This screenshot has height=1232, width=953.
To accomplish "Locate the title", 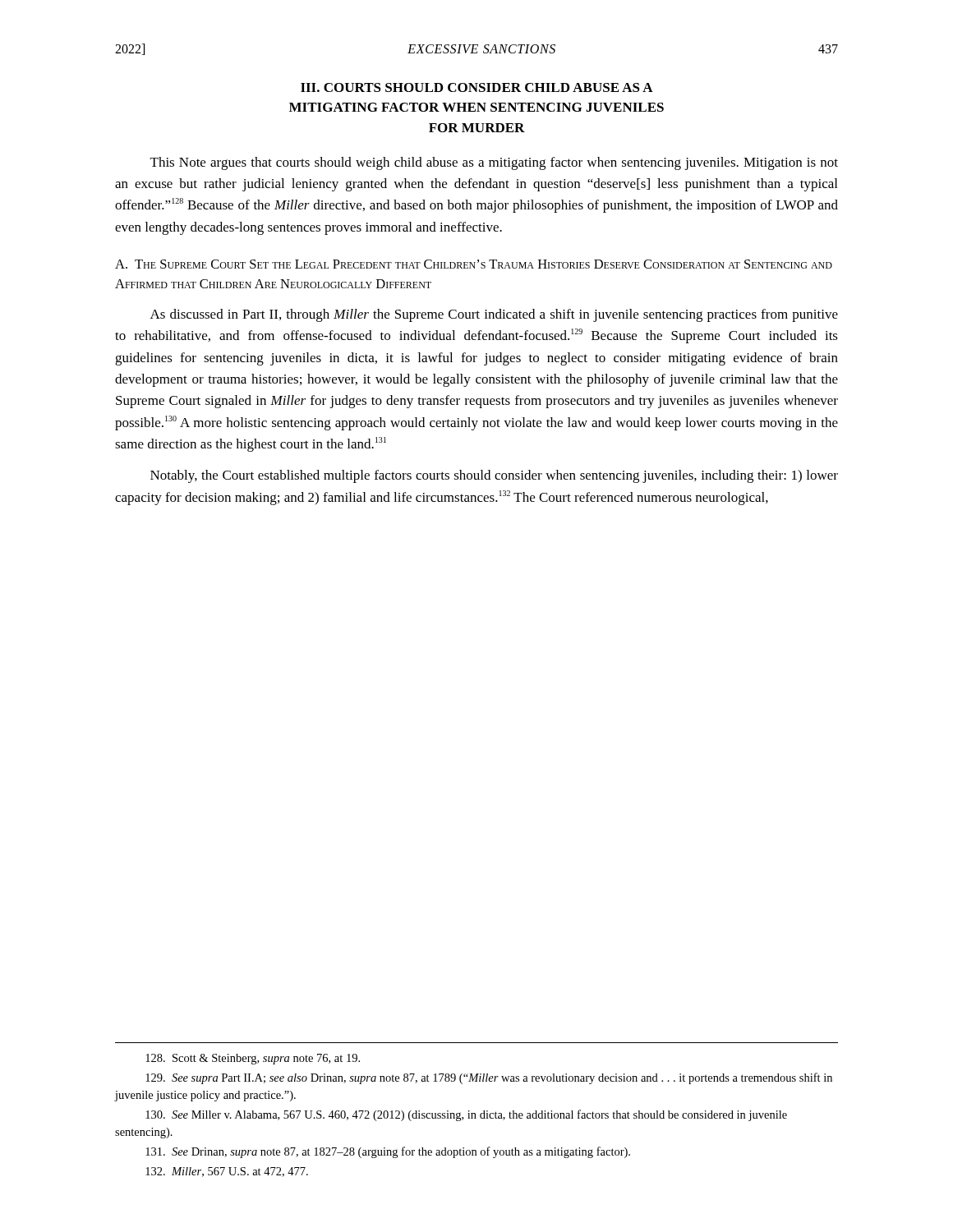I will [476, 108].
